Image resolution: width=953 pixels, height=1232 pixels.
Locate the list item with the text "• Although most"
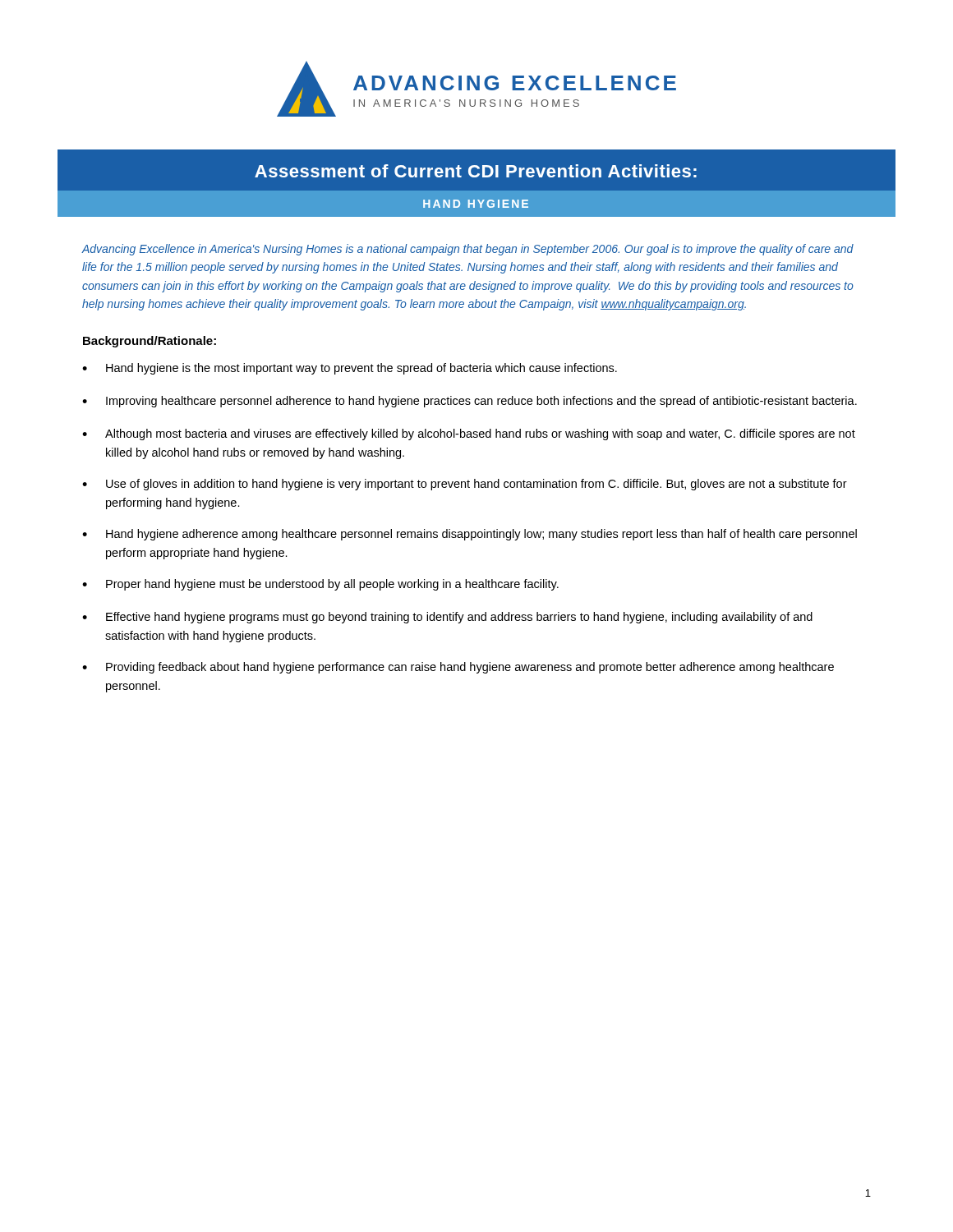(476, 443)
